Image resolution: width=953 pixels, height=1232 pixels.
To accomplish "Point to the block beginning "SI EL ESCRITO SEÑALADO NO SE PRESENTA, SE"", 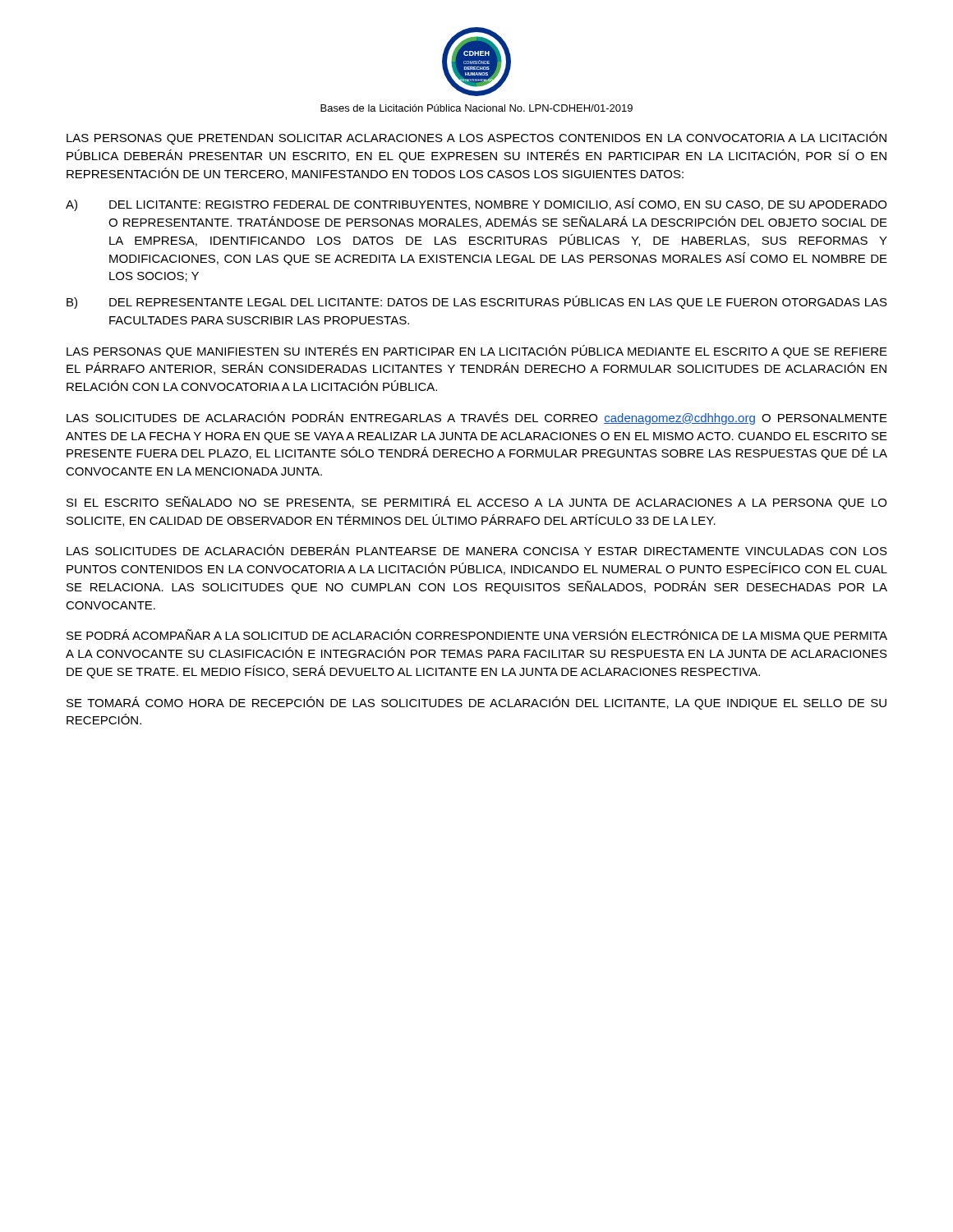I will (x=476, y=511).
